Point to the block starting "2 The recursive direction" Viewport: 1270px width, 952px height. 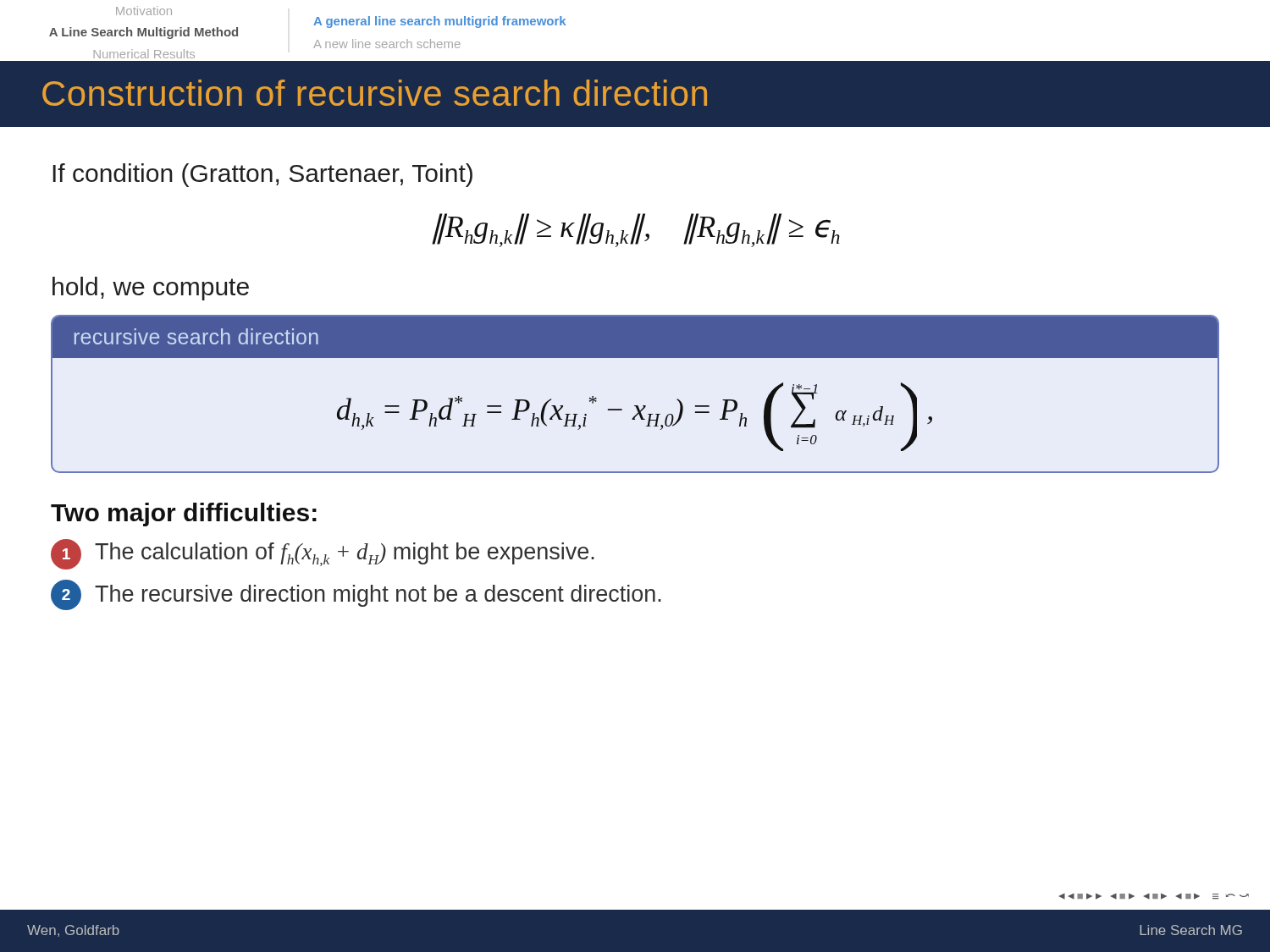pos(357,595)
